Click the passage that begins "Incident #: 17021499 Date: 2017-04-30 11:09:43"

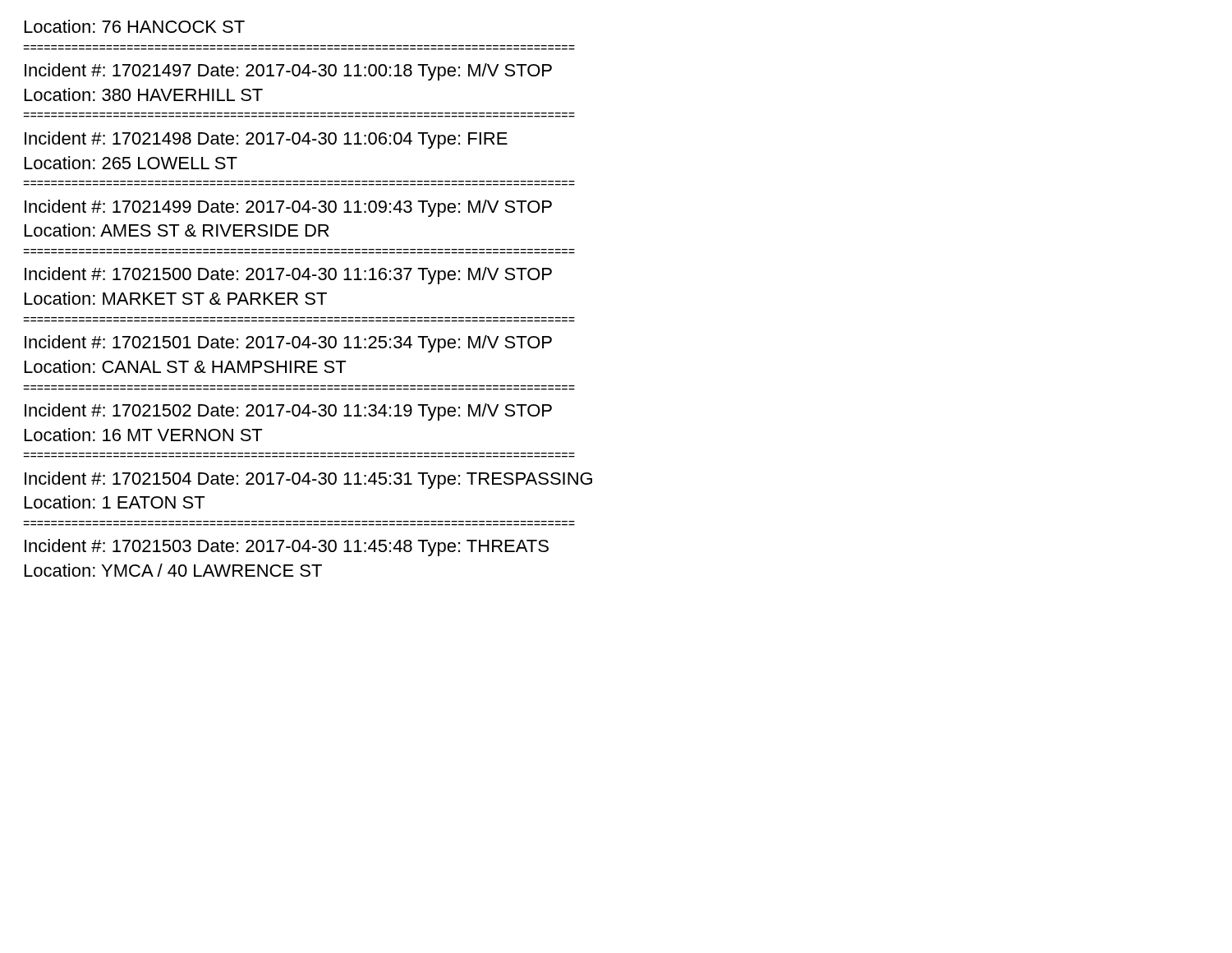pyautogui.click(x=288, y=208)
